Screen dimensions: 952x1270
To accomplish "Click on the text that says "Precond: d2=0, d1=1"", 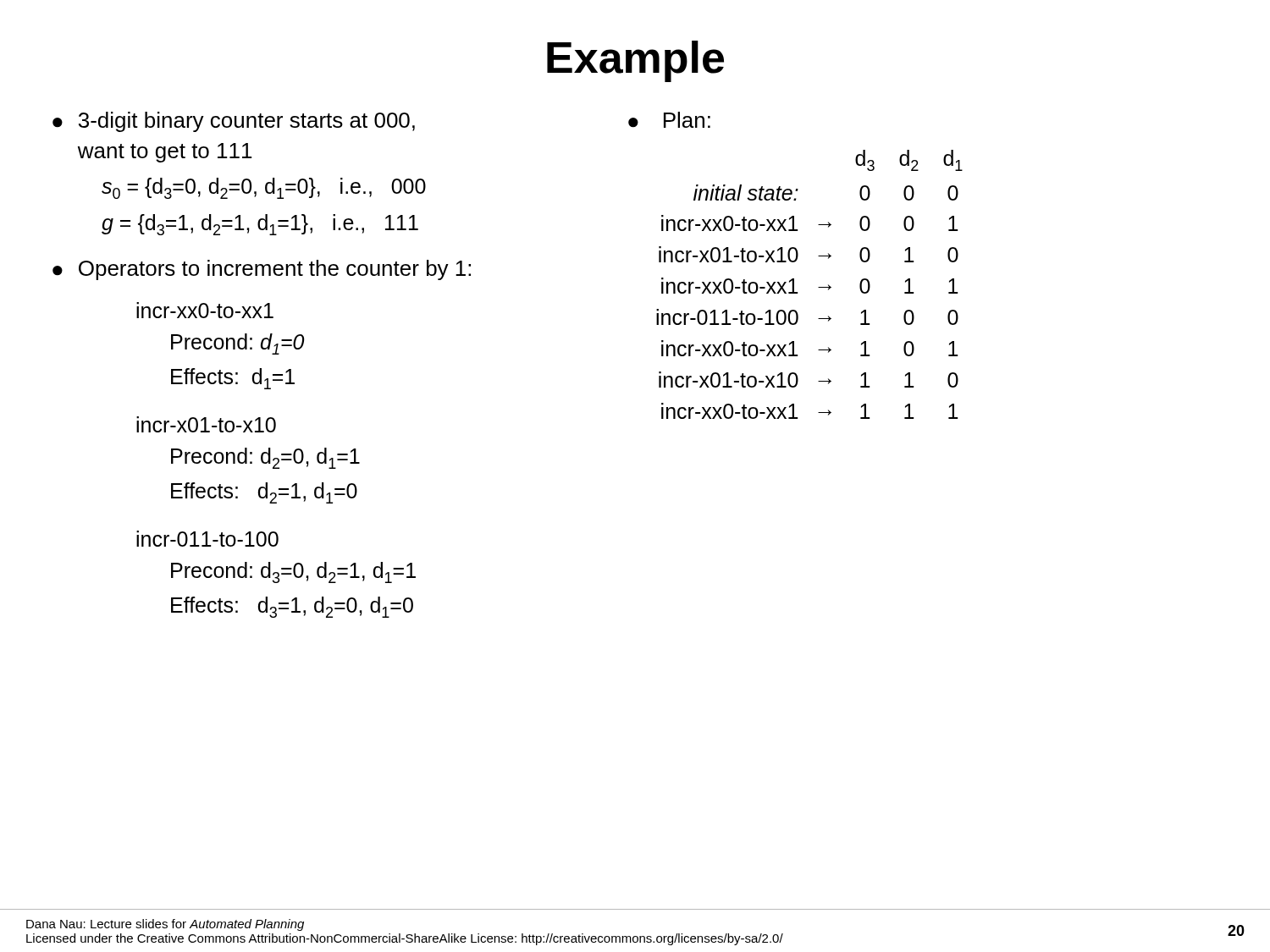I will (265, 458).
